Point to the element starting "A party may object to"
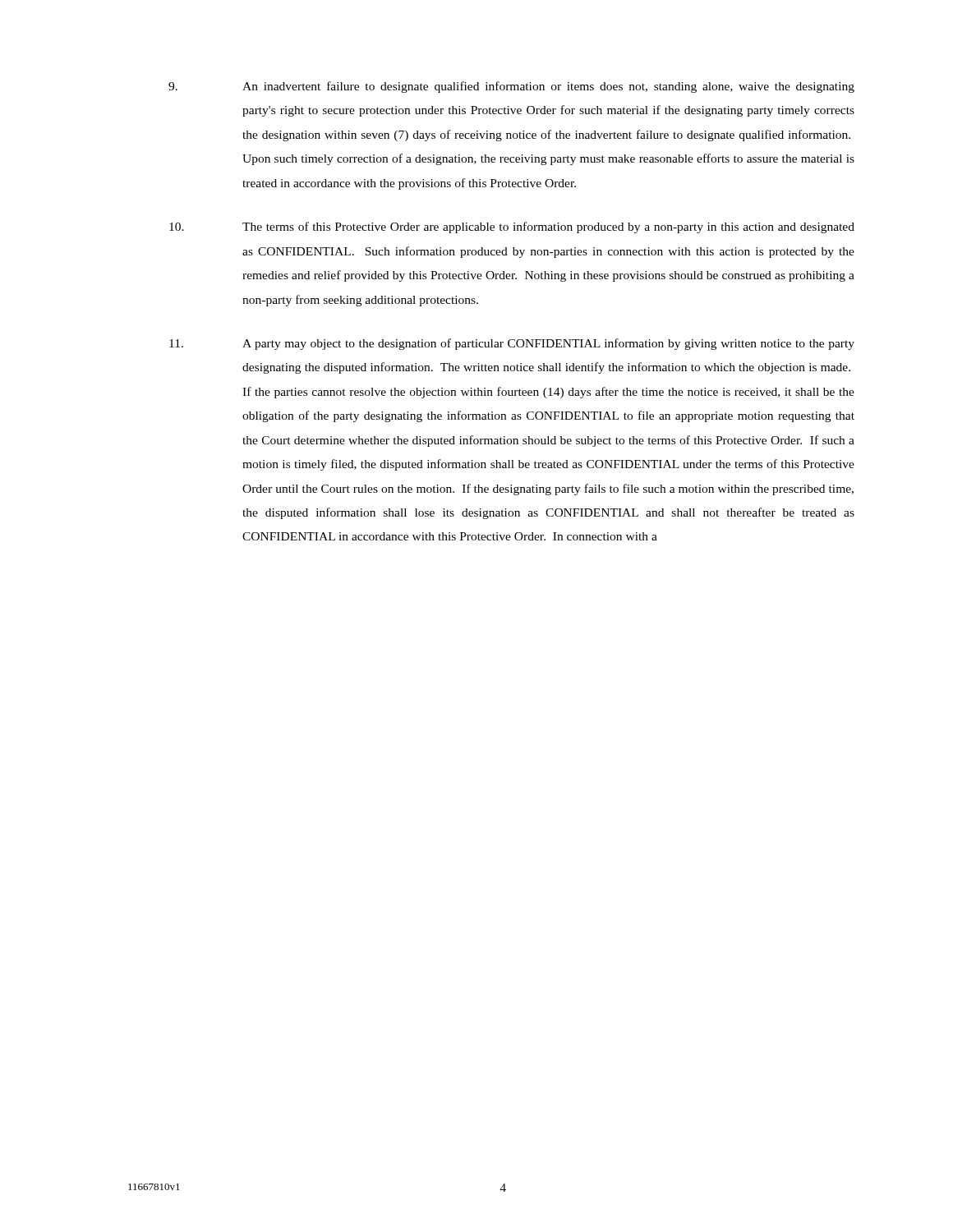 [x=491, y=440]
